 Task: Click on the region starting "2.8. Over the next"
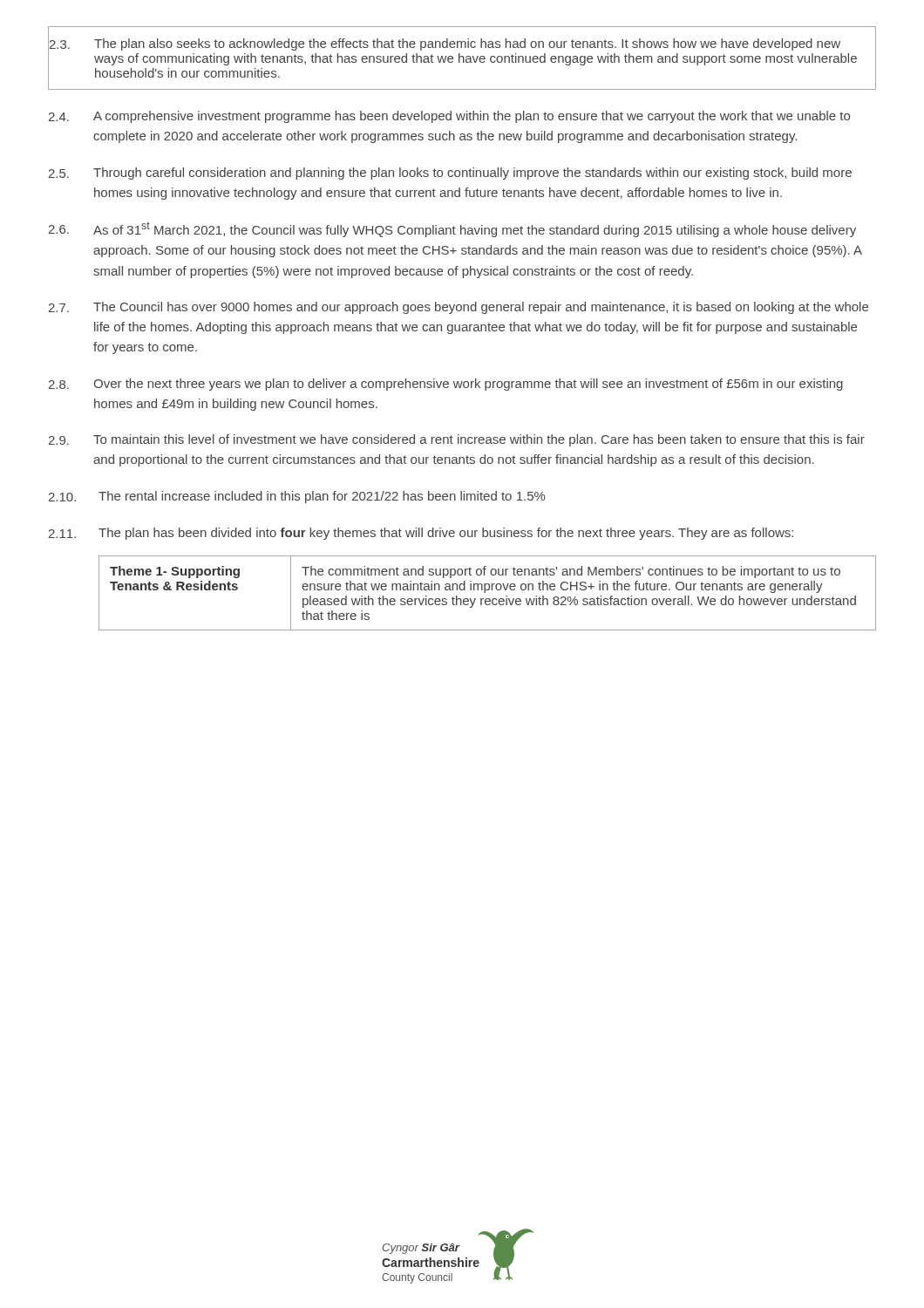(462, 393)
